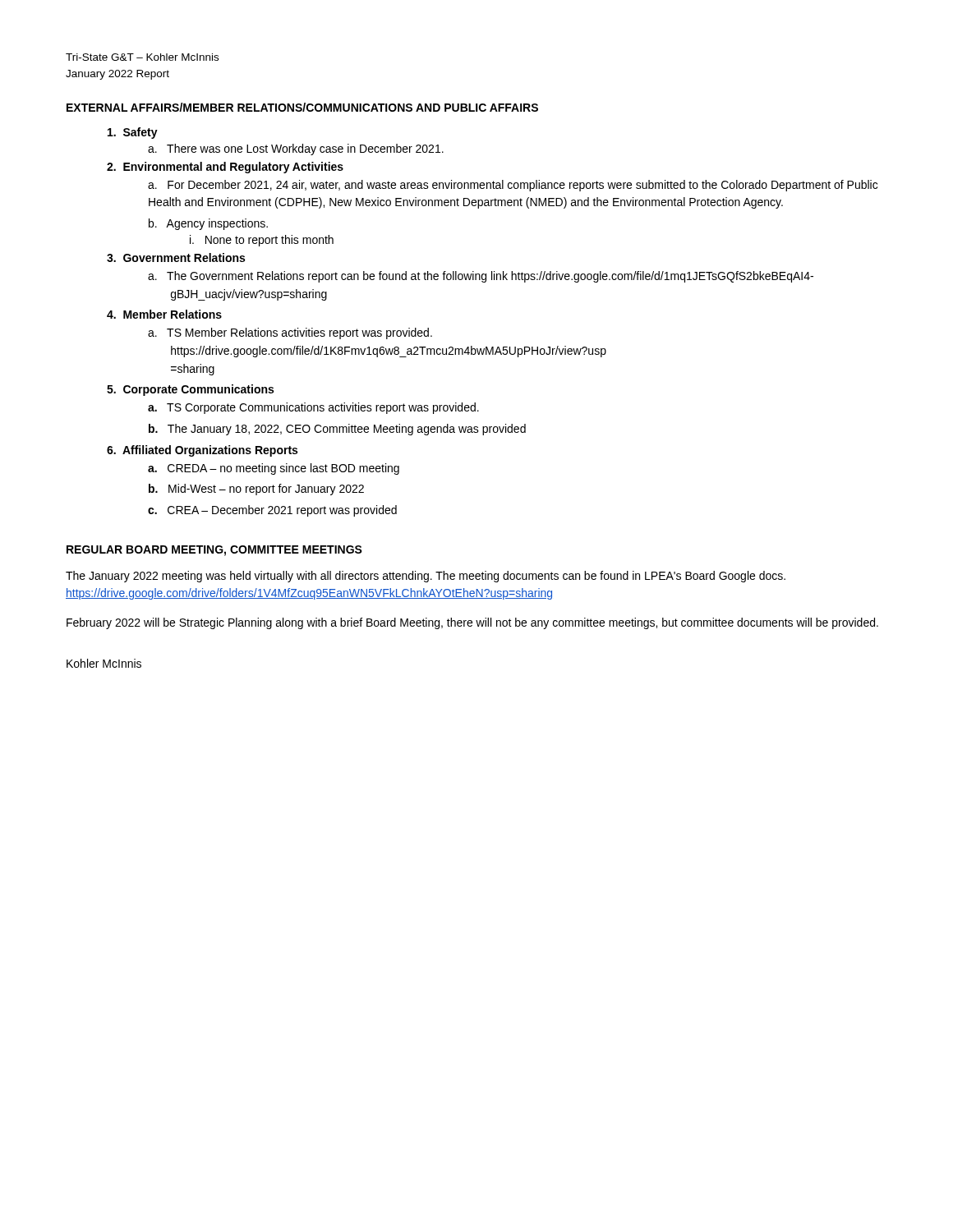
Task: Point to the block beginning "2. Environmental and Regulatory Activities a. For"
Action: point(497,203)
